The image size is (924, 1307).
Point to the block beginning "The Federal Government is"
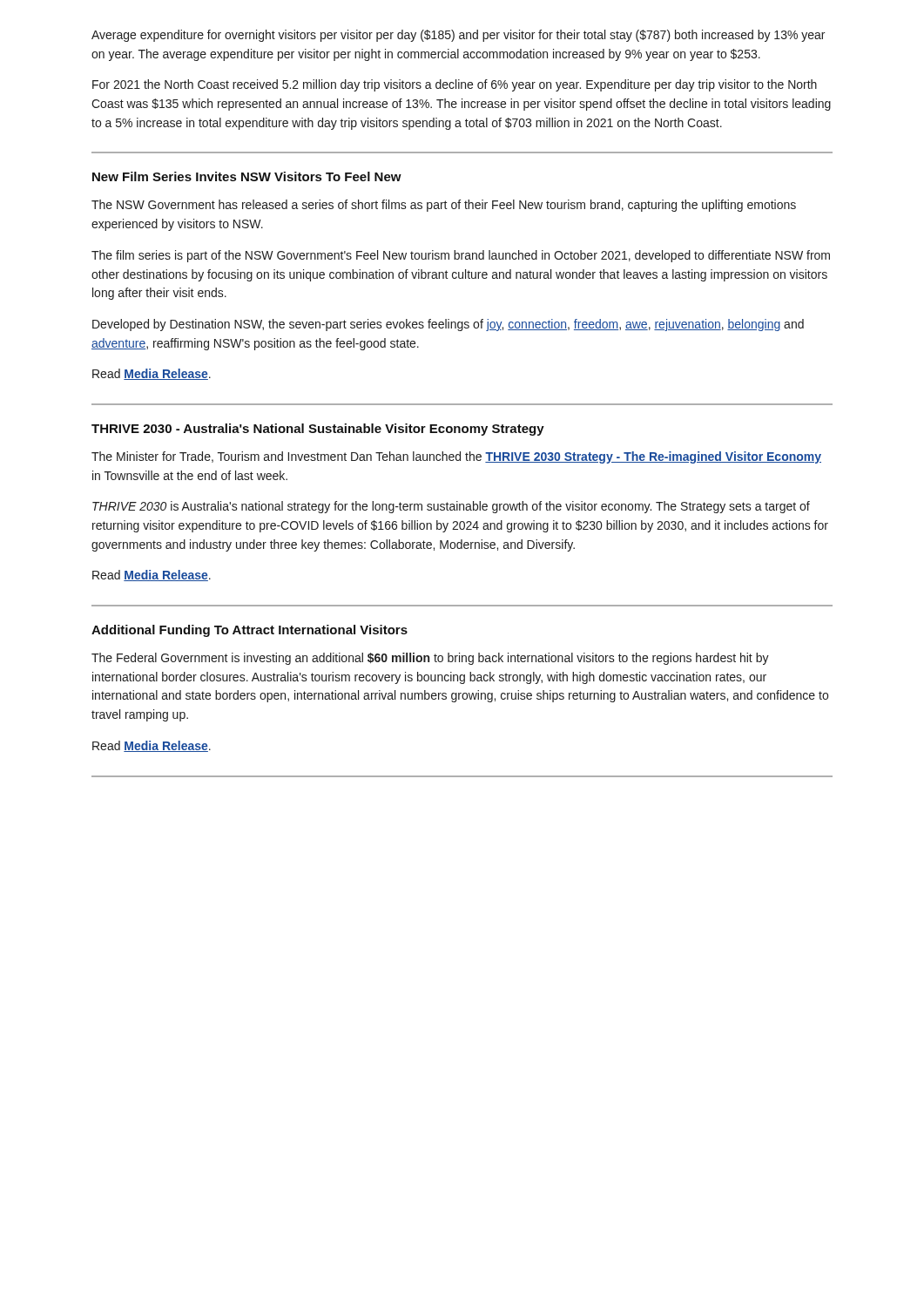[x=460, y=686]
